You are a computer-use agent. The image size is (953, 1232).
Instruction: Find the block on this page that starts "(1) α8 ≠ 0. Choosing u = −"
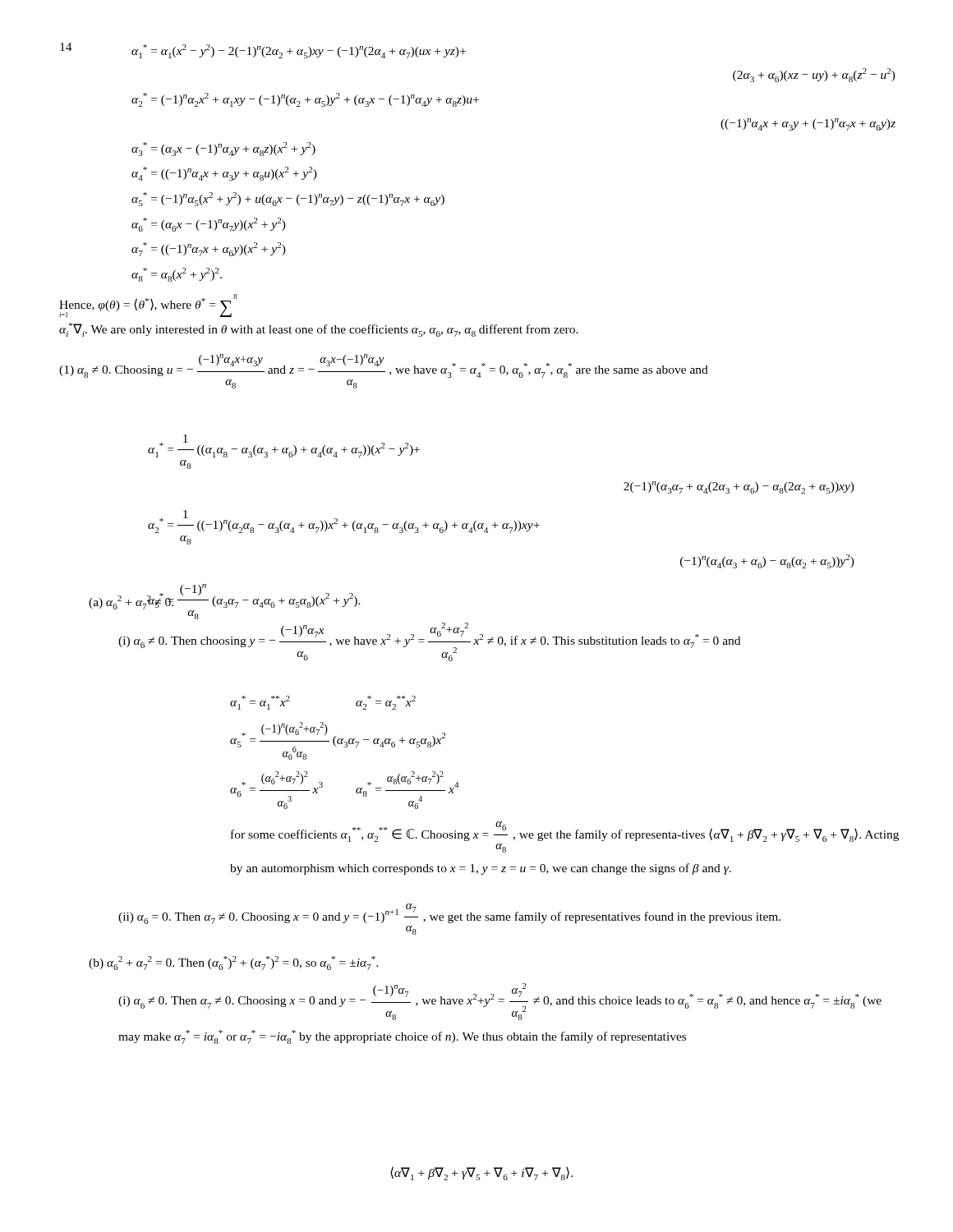tap(384, 371)
